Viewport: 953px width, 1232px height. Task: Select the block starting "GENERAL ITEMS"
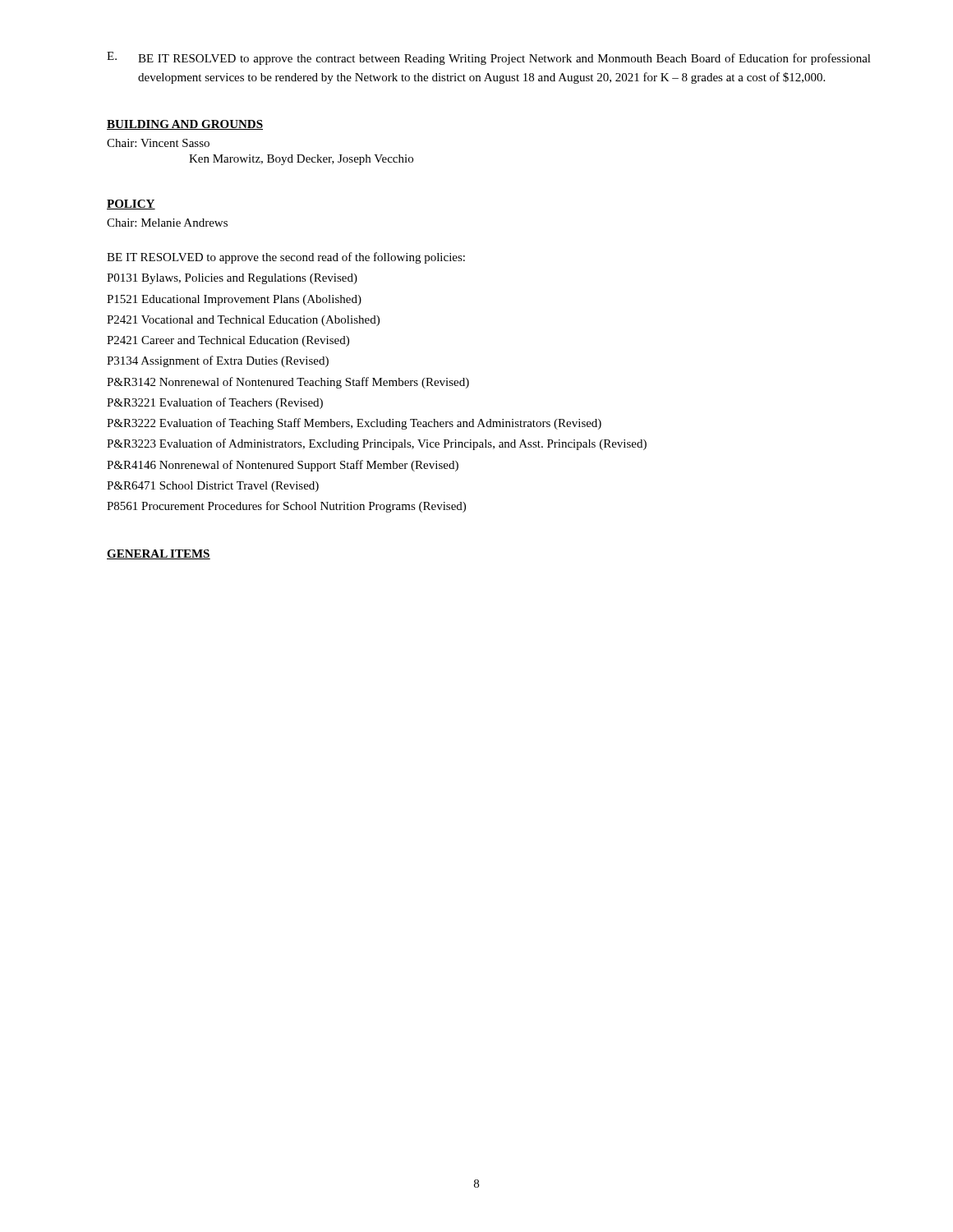[158, 554]
